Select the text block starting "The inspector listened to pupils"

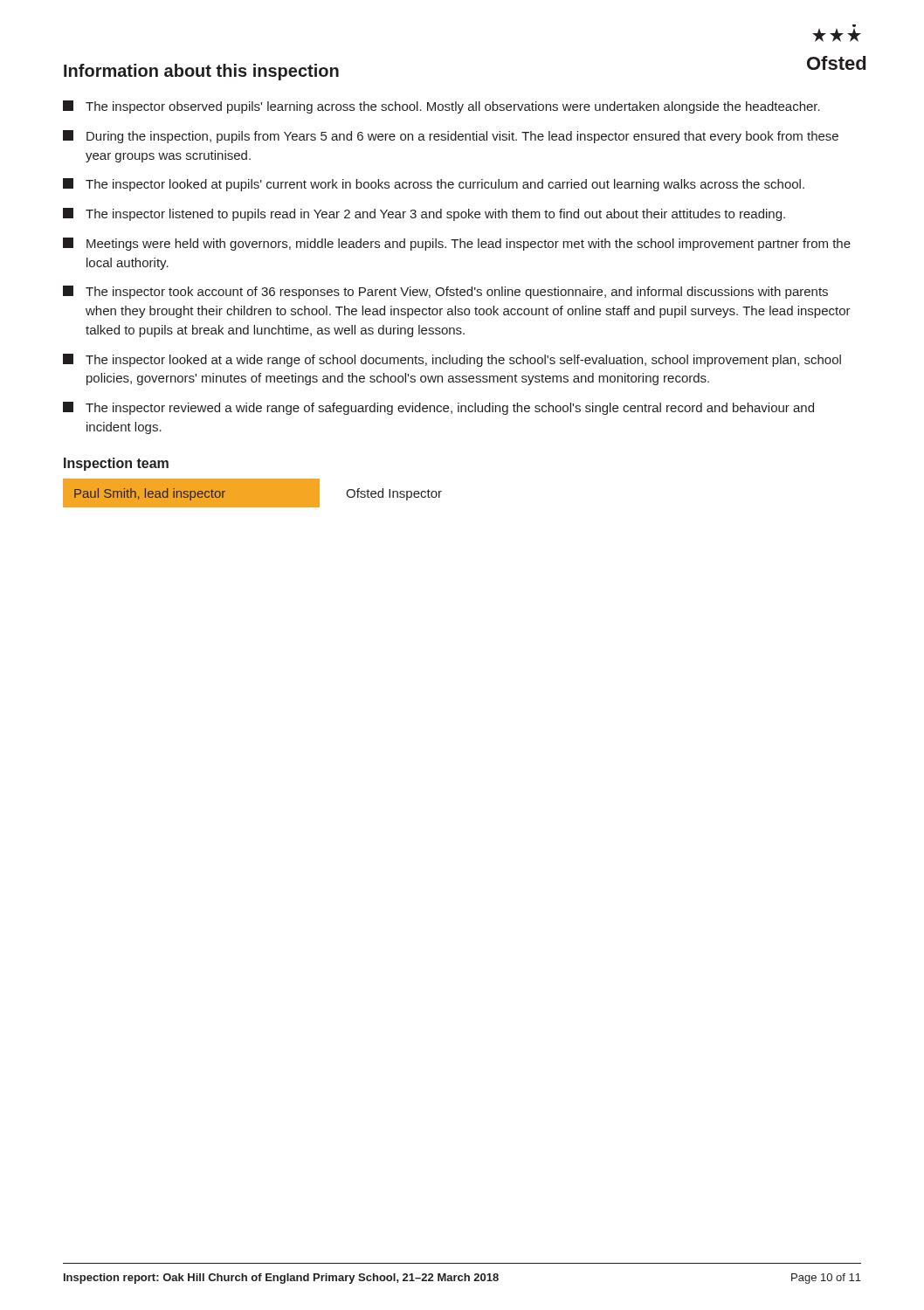[425, 214]
